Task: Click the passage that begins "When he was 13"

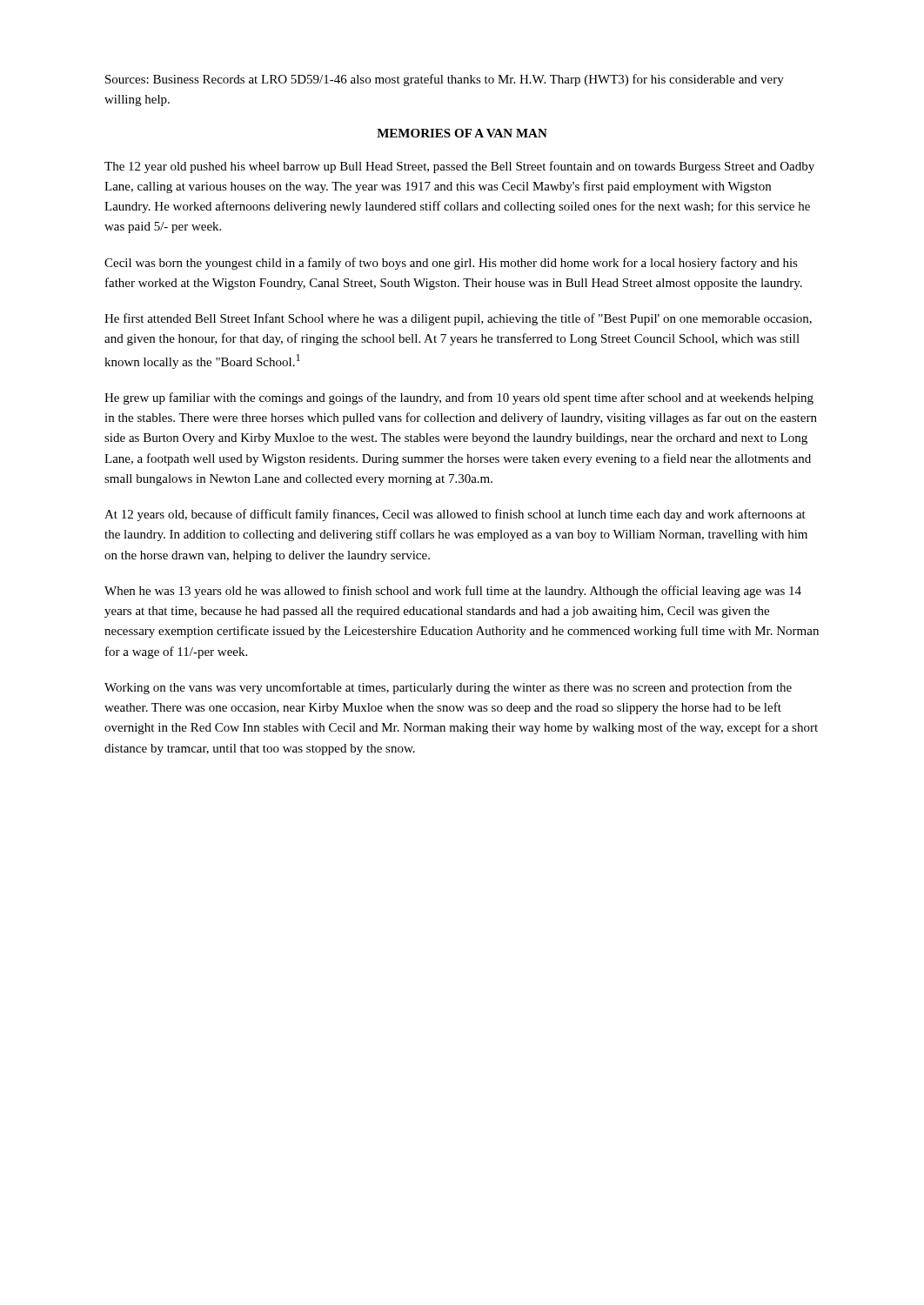Action: coord(462,621)
